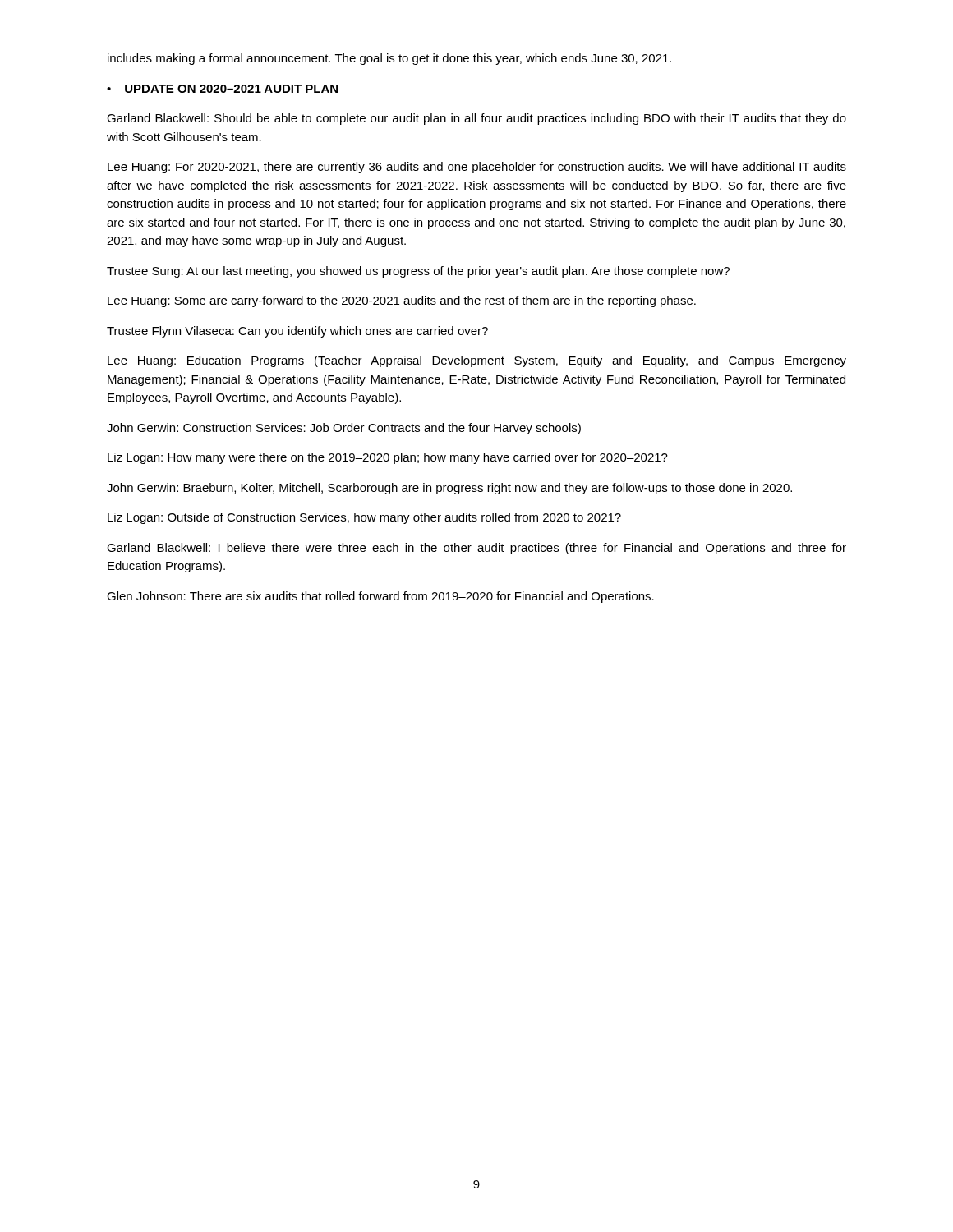Select the text block that says "Garland Blackwell: I believe"
This screenshot has width=953, height=1232.
click(x=476, y=556)
